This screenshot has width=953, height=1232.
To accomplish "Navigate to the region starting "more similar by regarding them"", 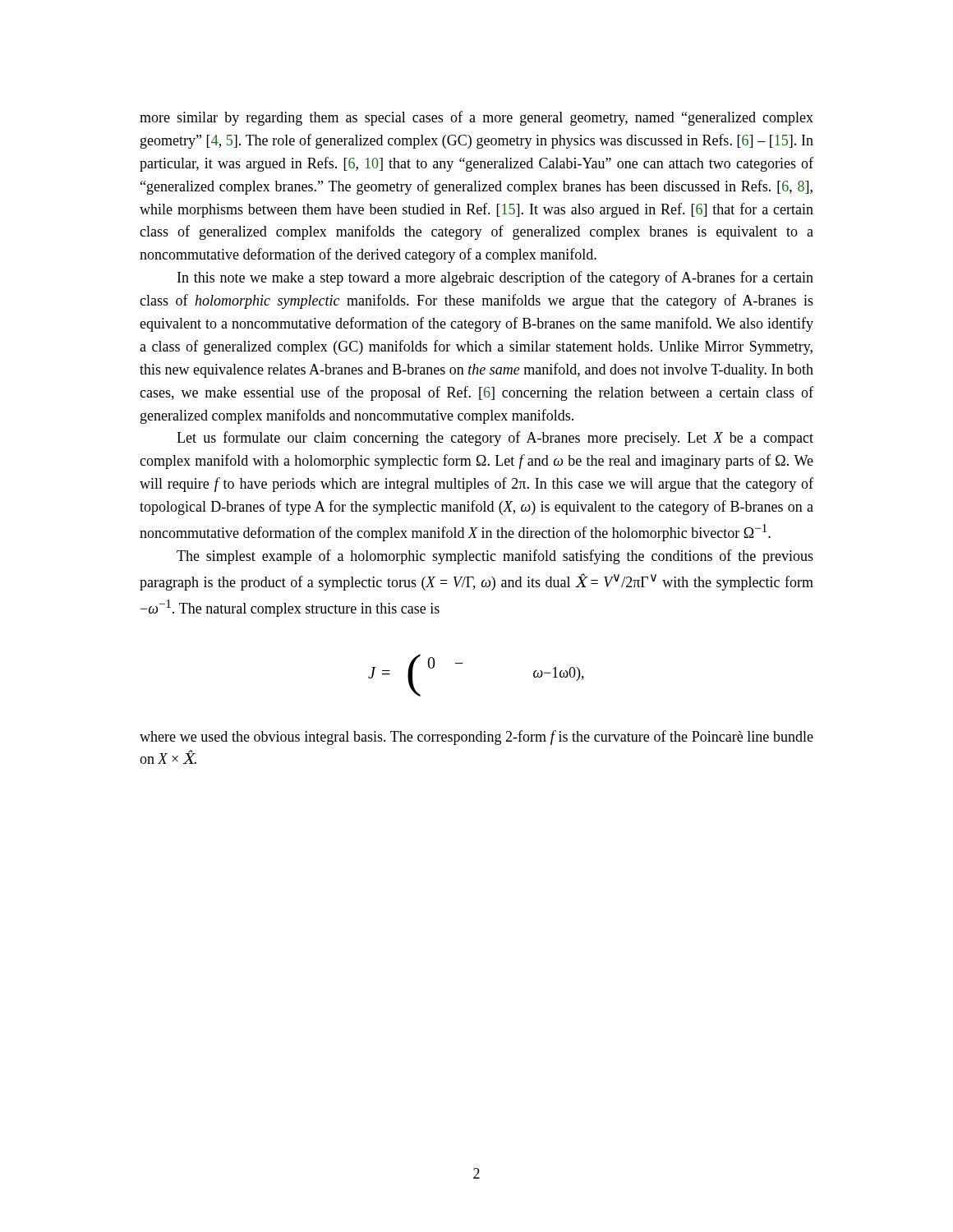I will point(476,187).
